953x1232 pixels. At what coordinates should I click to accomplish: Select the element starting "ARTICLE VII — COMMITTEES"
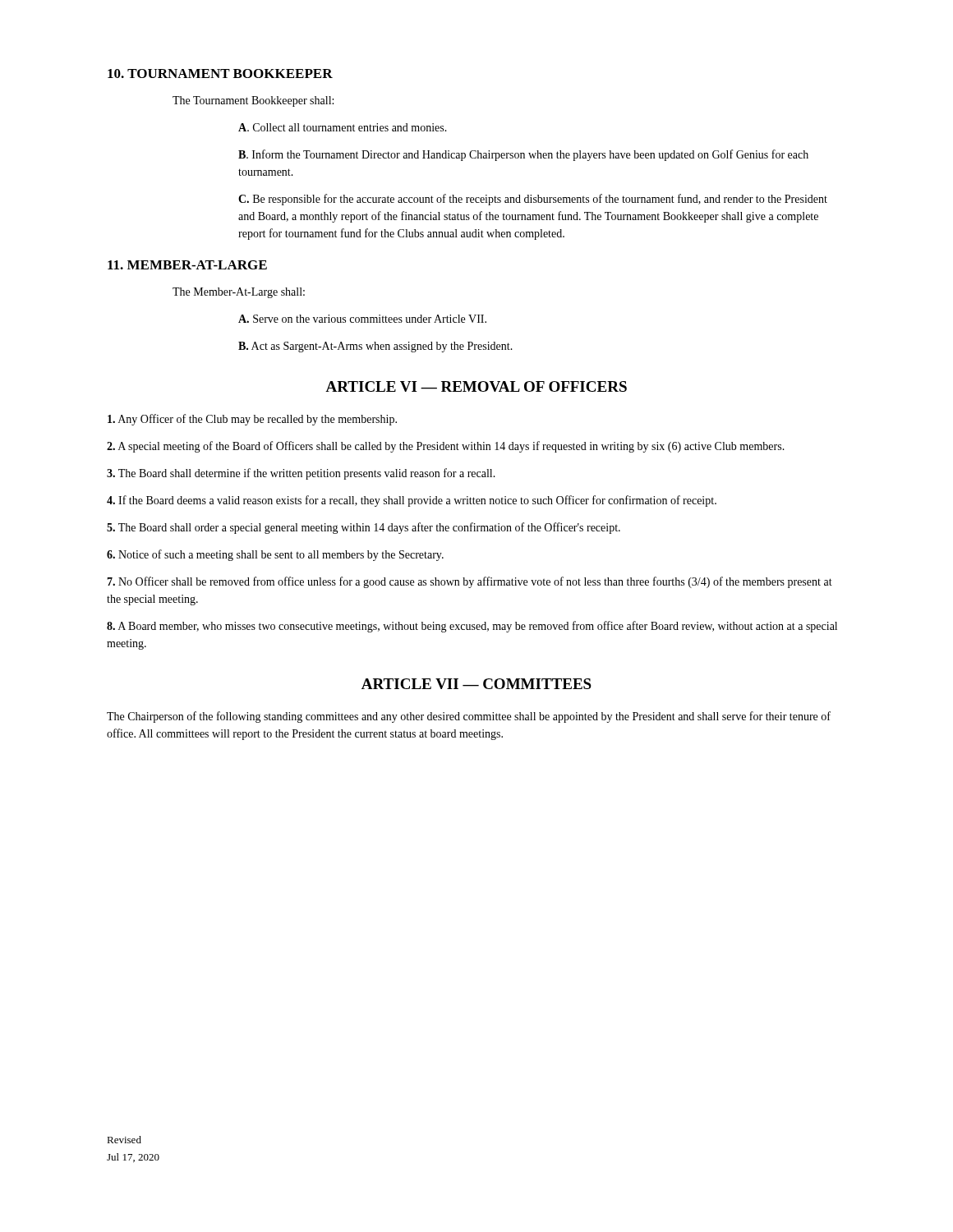tap(476, 684)
